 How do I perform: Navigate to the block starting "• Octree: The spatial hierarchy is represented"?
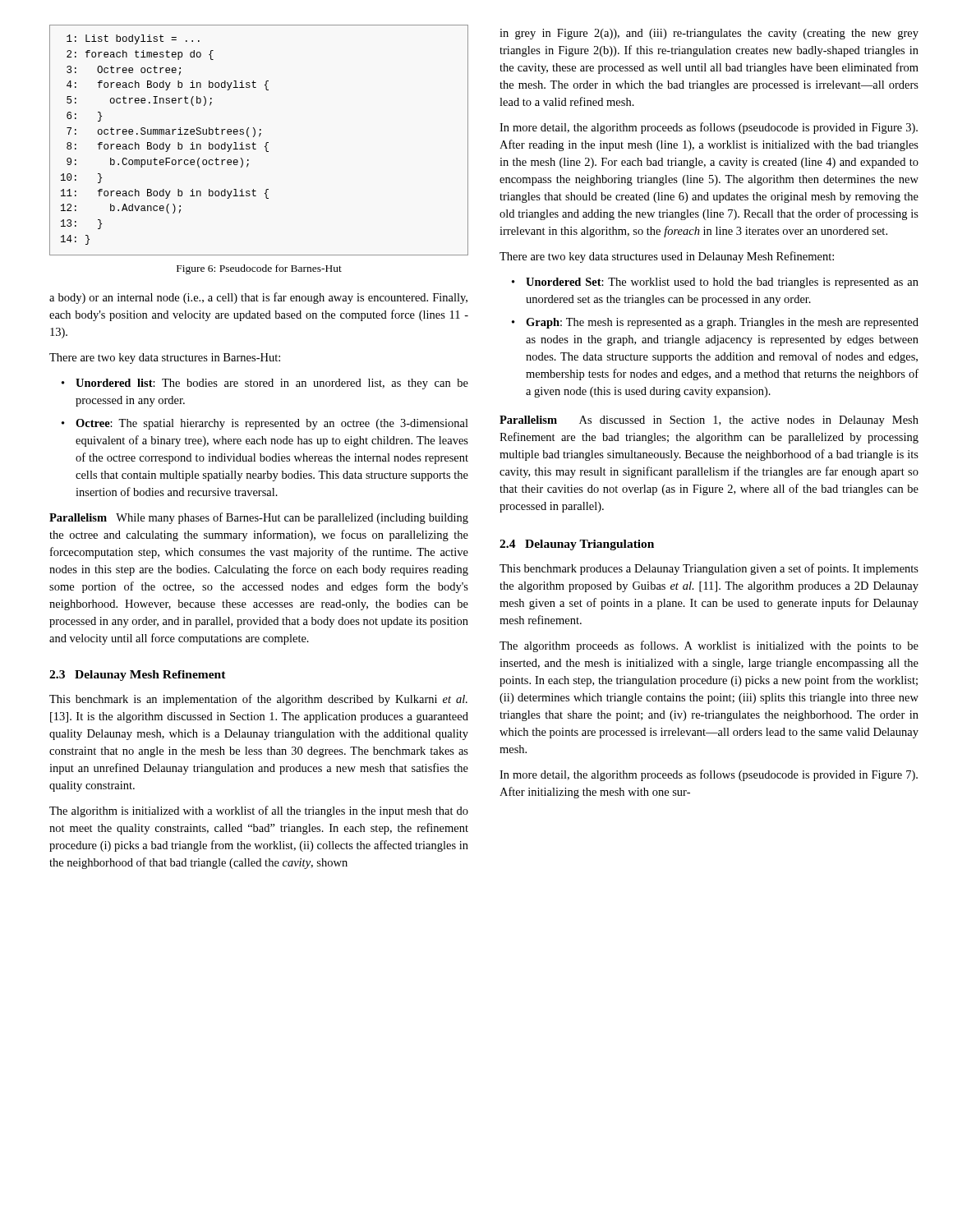(x=265, y=458)
